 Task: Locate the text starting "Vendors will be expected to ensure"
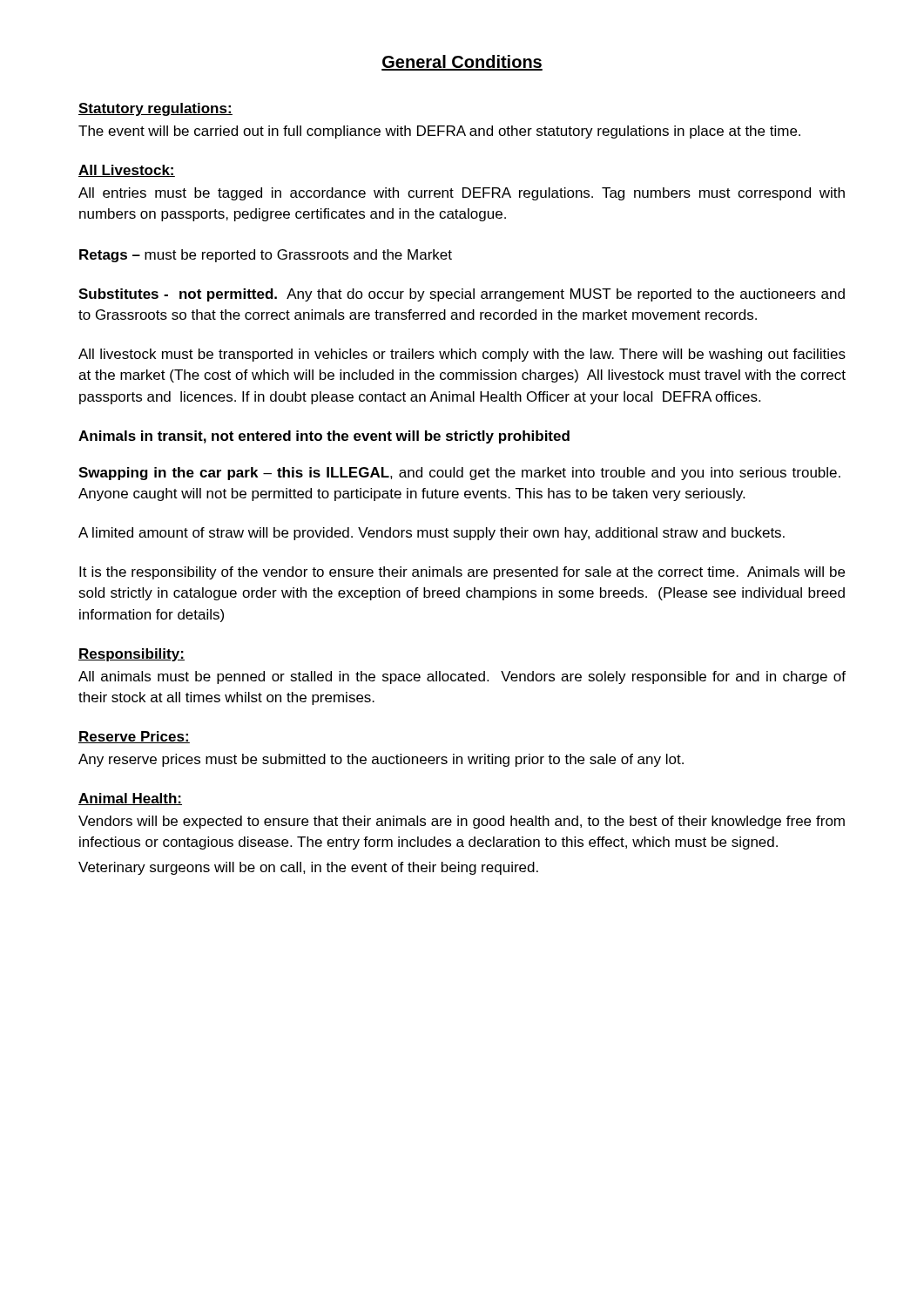click(x=462, y=832)
